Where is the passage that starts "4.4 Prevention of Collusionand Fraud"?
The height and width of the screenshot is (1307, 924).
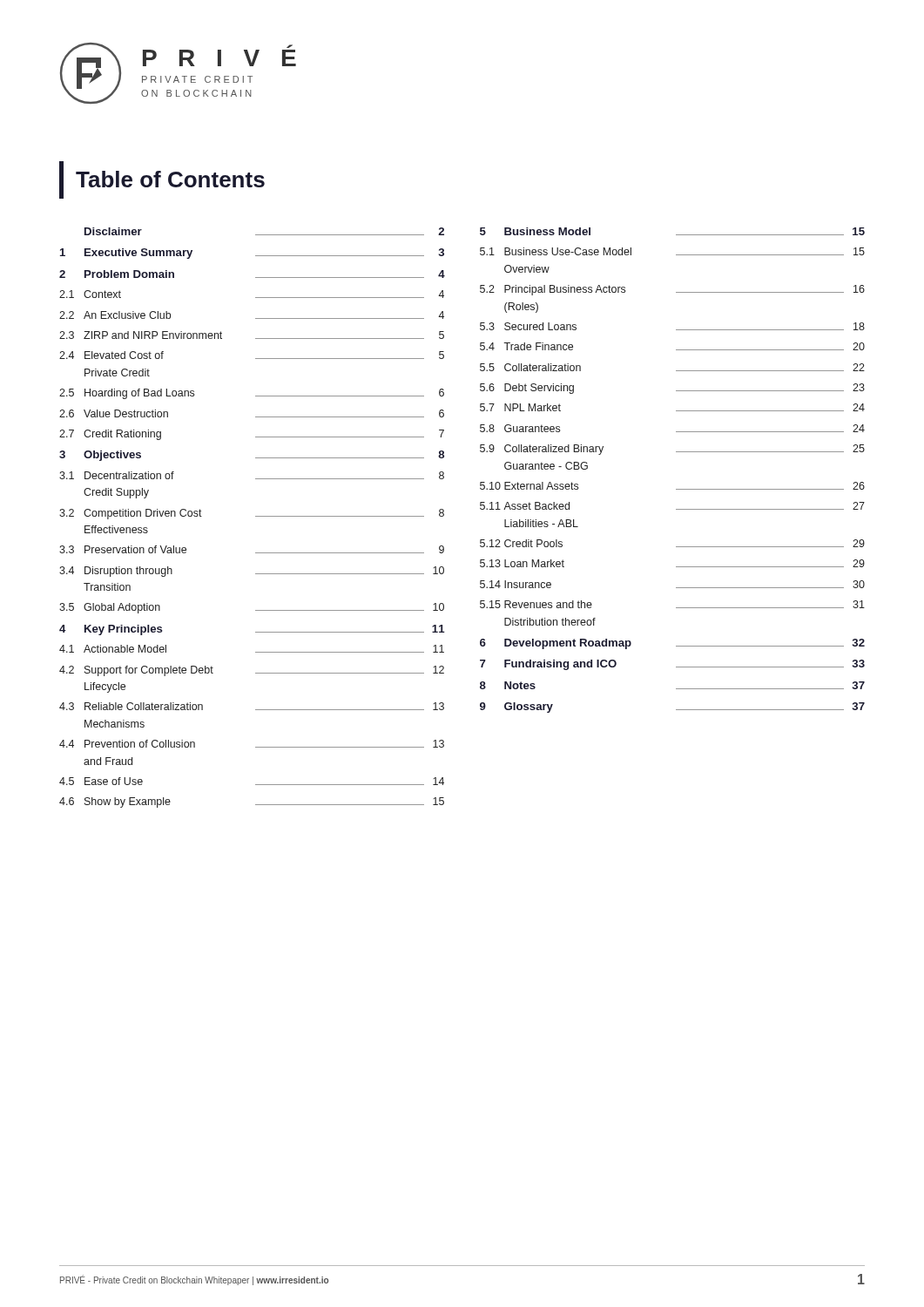click(252, 753)
